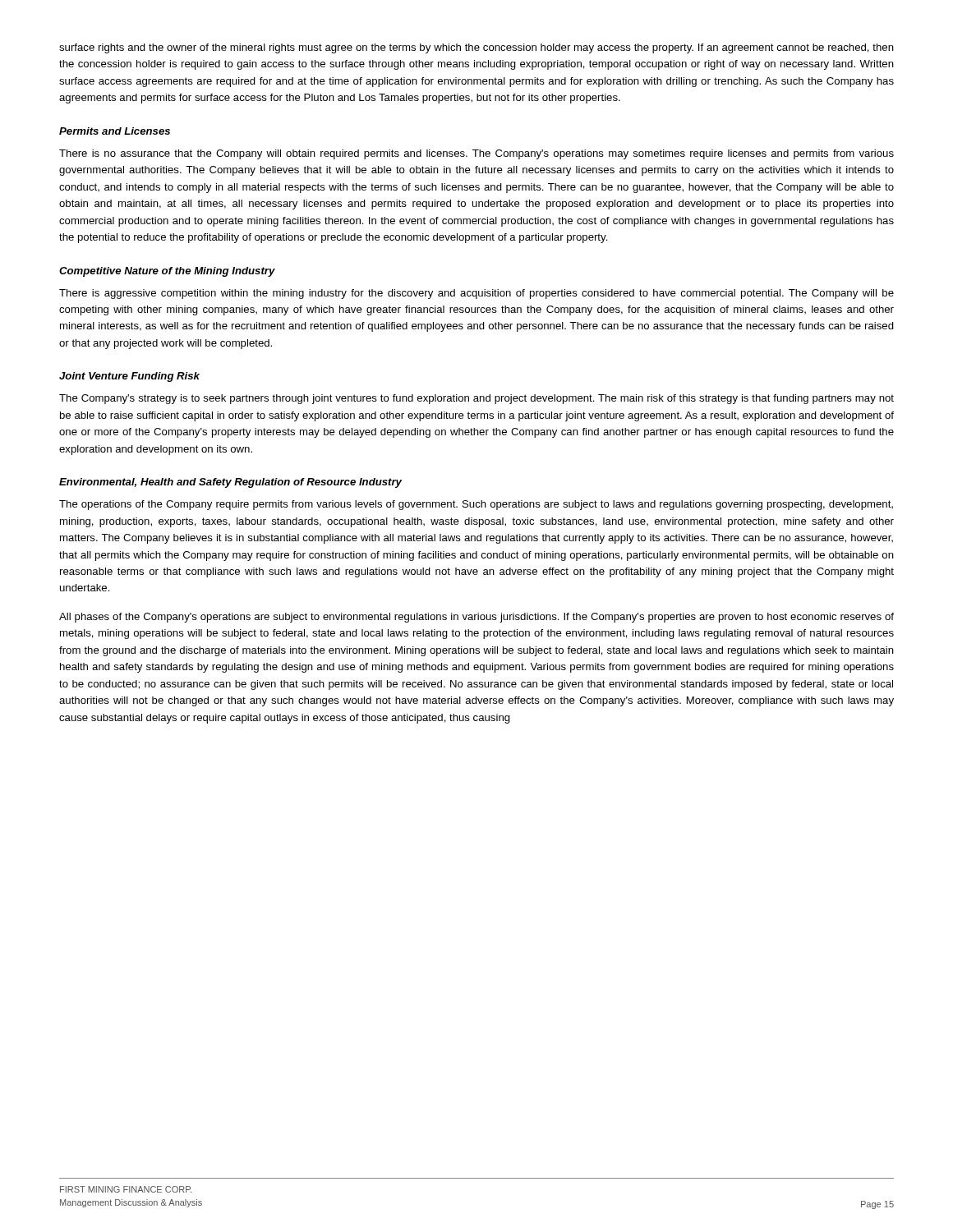This screenshot has height=1232, width=953.
Task: Find "Competitive Nature of the Mining Industry" on this page
Action: tap(167, 270)
